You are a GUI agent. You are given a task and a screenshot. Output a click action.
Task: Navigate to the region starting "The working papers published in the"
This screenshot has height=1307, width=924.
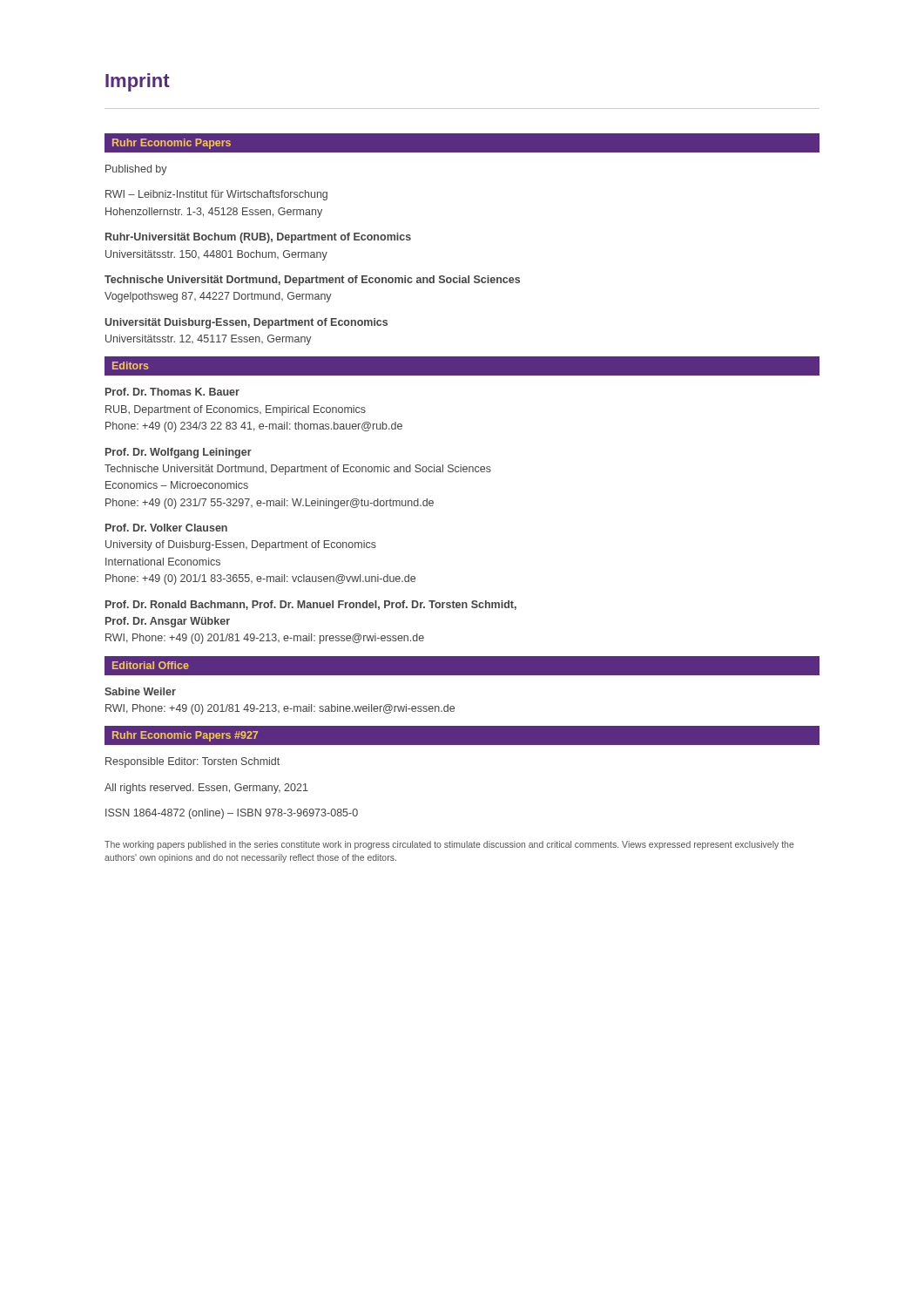pos(462,852)
